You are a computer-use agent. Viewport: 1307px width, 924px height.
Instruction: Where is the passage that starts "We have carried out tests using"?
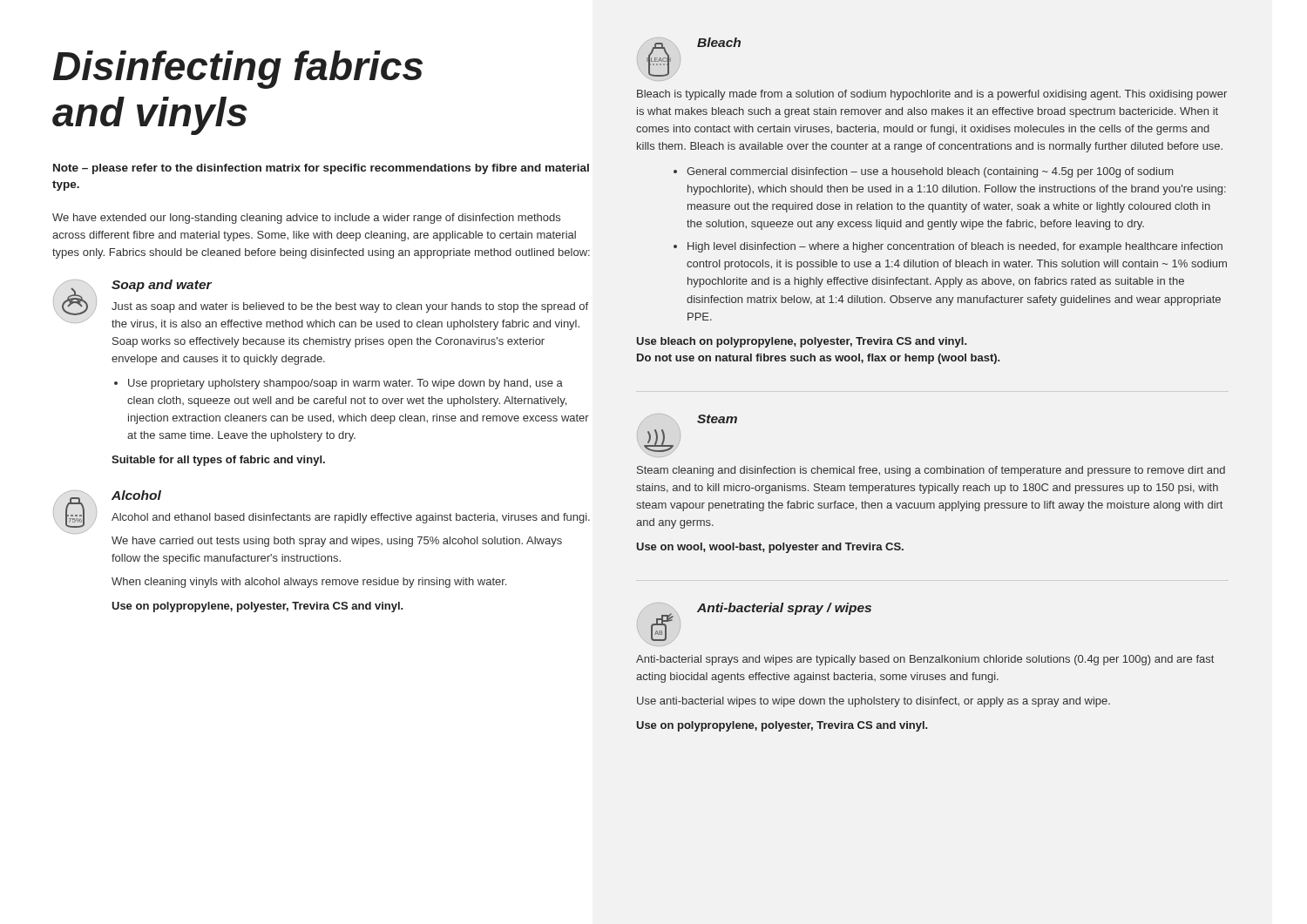pos(352,549)
